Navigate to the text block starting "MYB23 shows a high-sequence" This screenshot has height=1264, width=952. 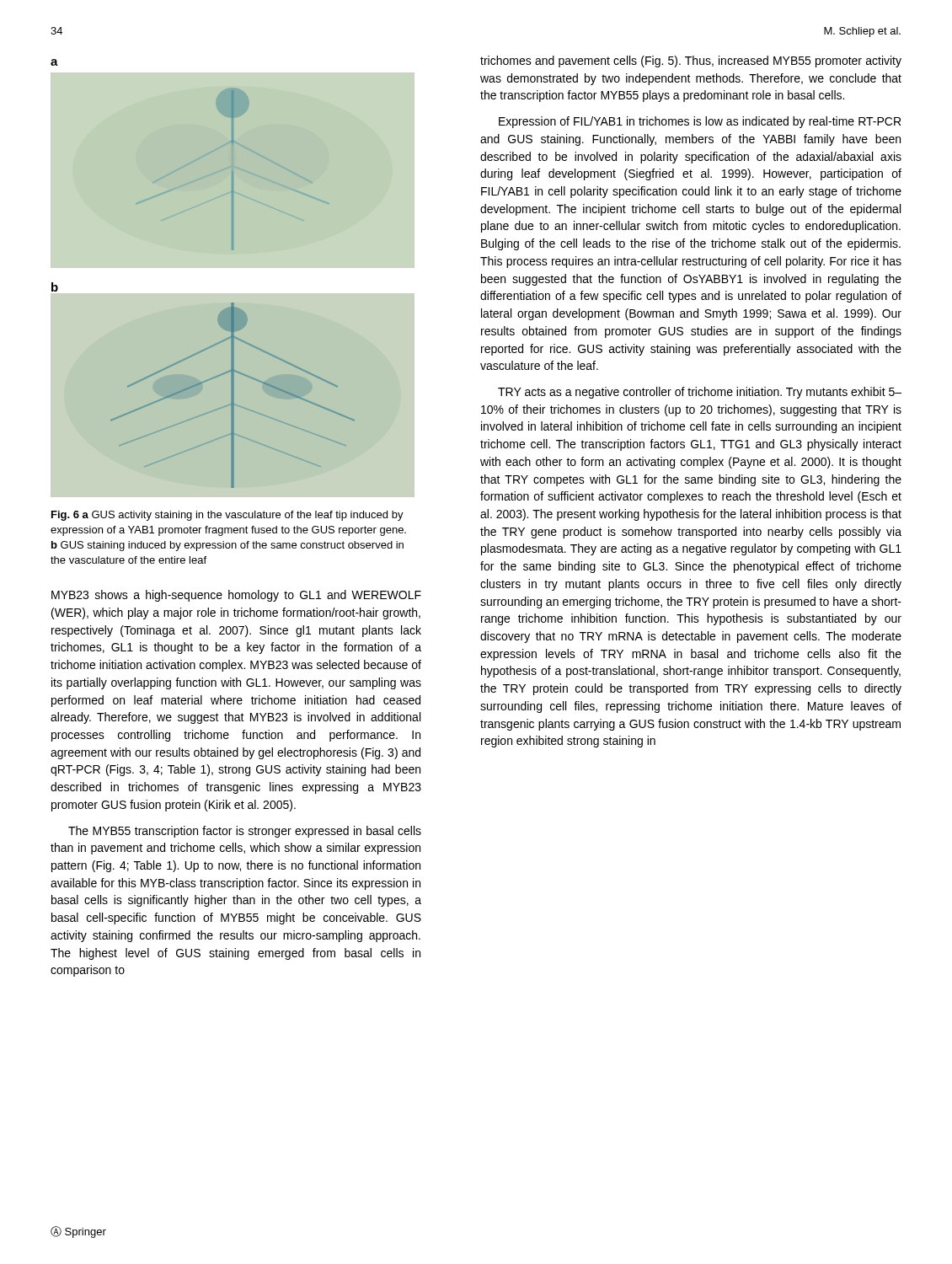click(236, 783)
